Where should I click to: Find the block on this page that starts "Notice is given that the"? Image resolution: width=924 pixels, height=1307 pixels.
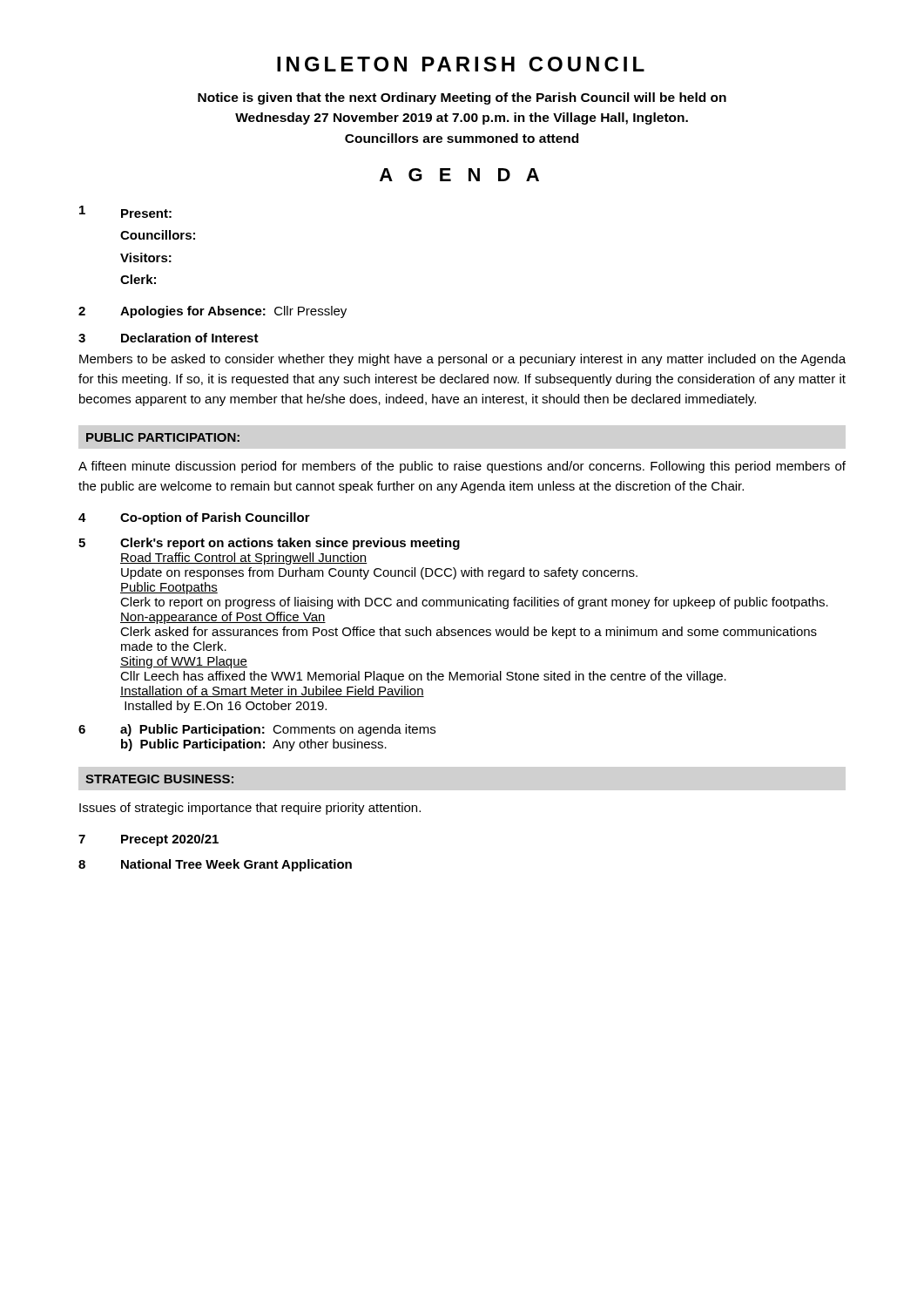point(462,117)
